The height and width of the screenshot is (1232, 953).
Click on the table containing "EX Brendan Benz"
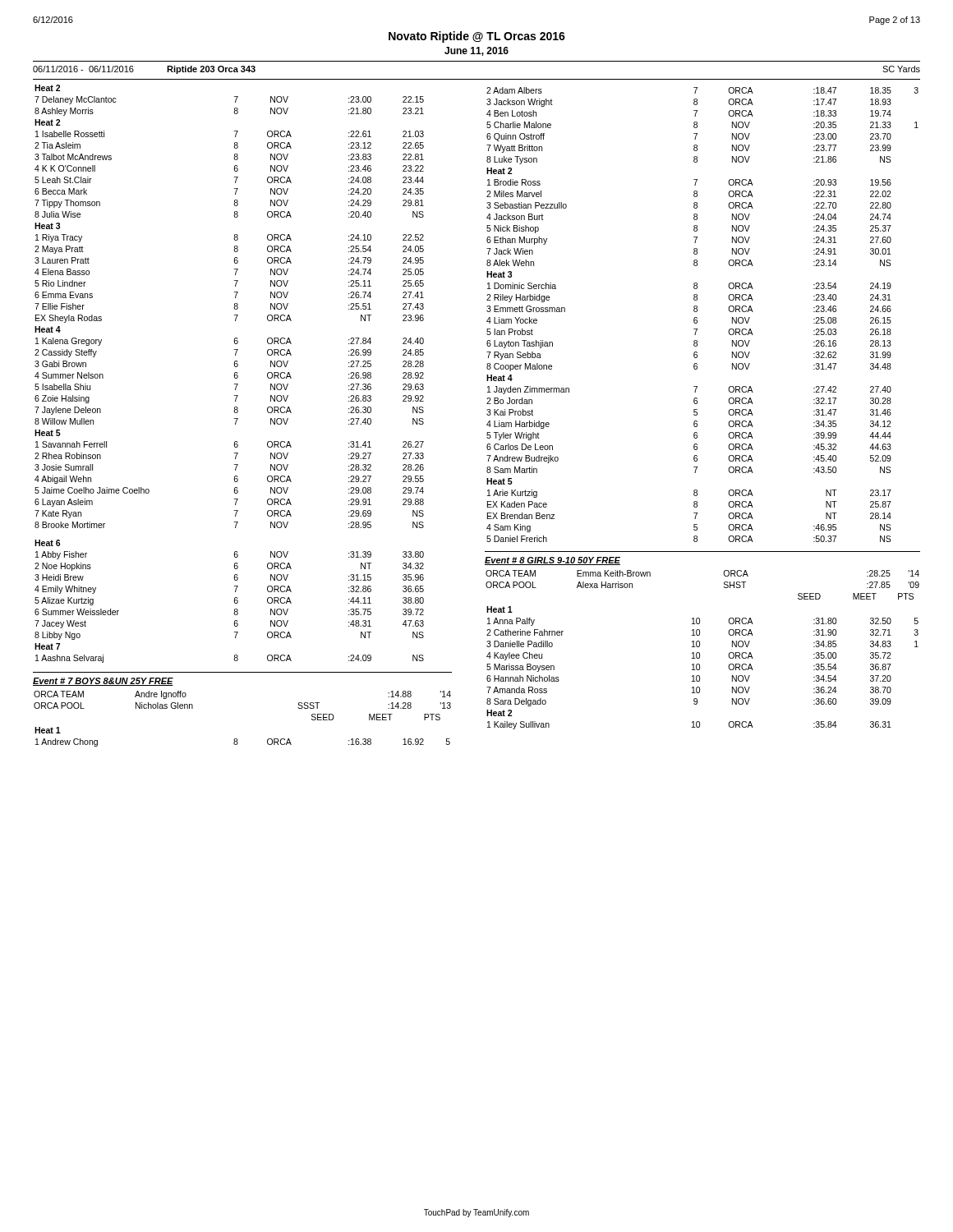[702, 406]
